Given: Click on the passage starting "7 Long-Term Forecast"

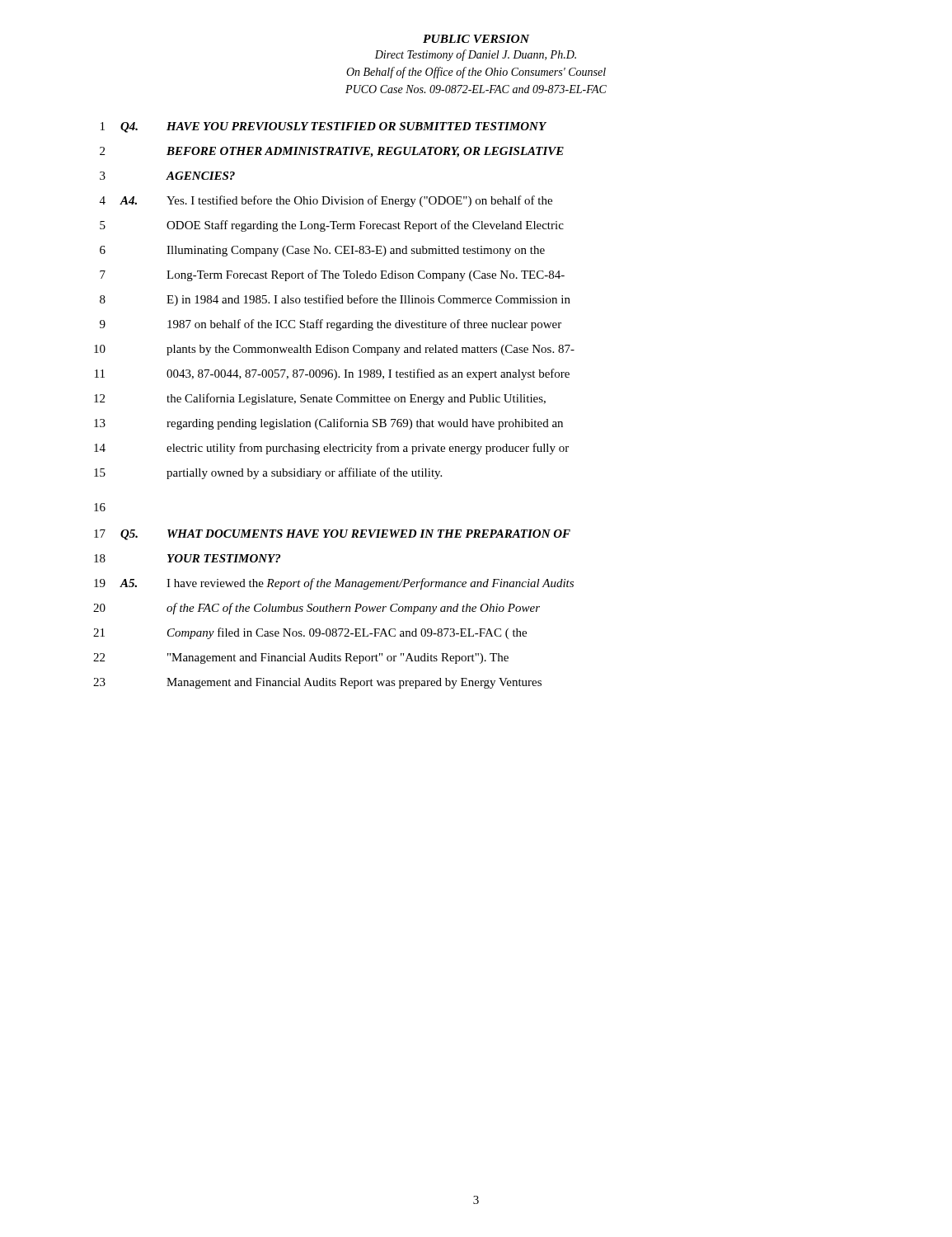Looking at the screenshot, I should tap(480, 275).
